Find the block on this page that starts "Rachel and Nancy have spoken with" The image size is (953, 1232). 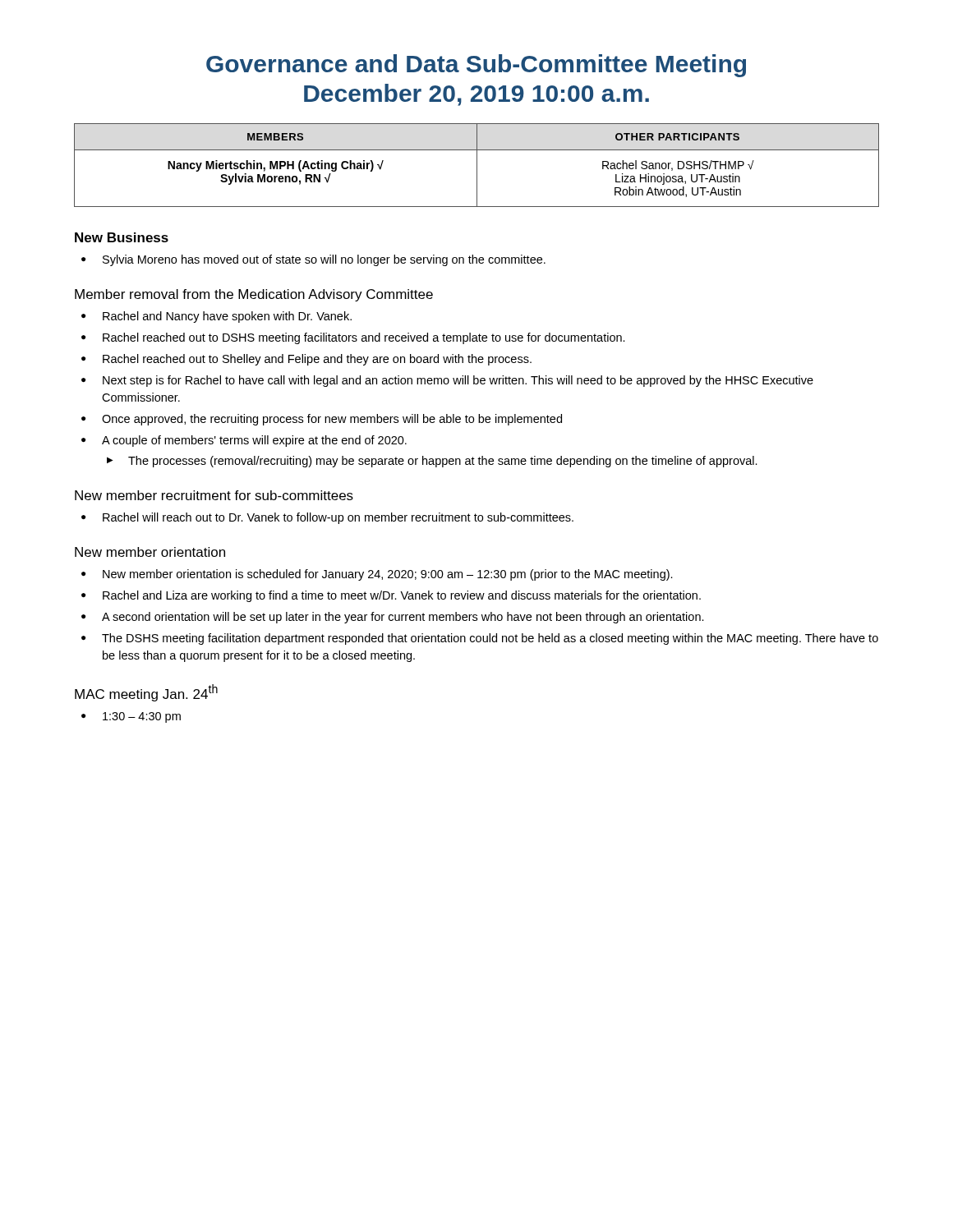[x=216, y=317]
